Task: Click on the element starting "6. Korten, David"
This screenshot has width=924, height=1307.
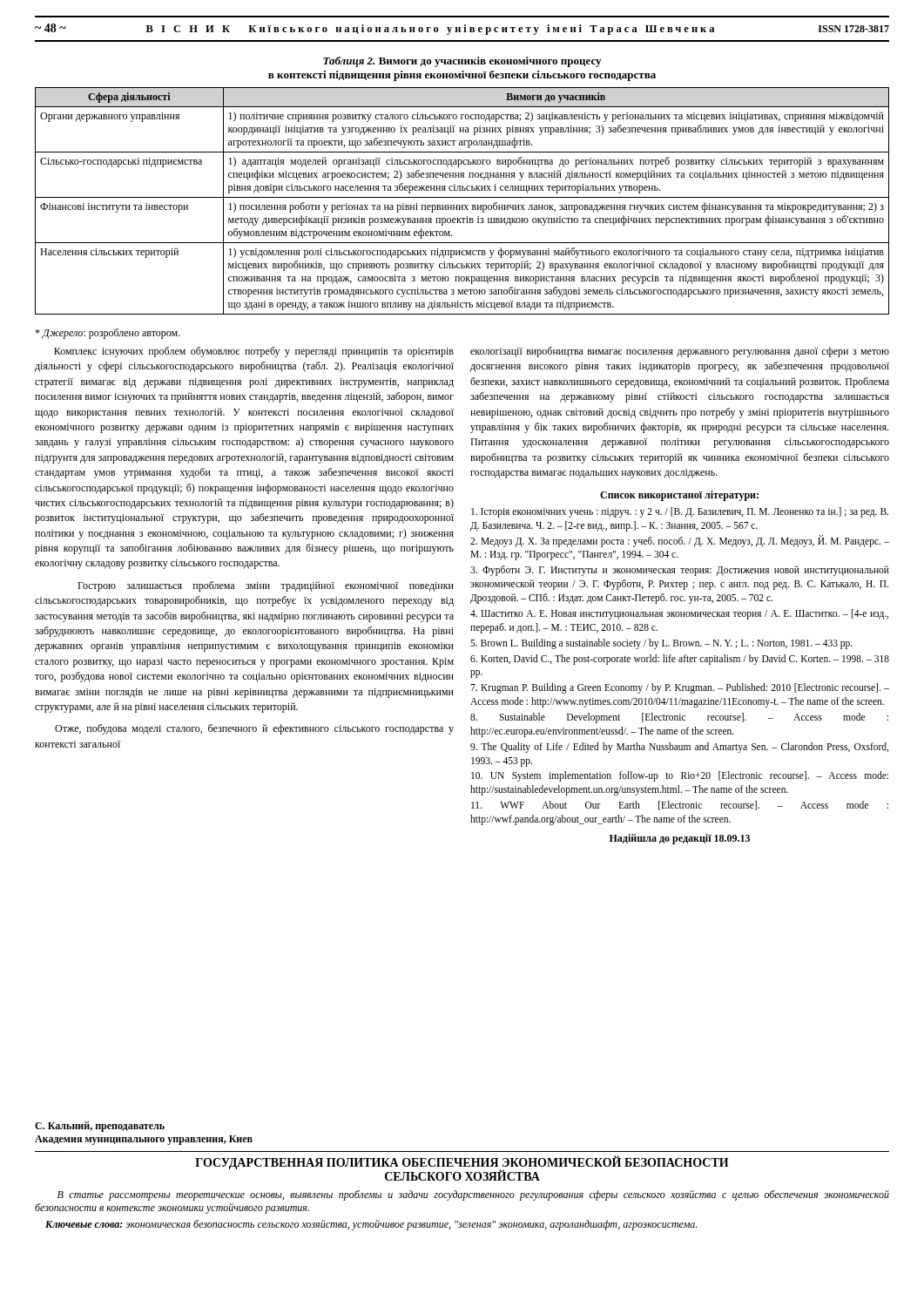Action: click(680, 665)
